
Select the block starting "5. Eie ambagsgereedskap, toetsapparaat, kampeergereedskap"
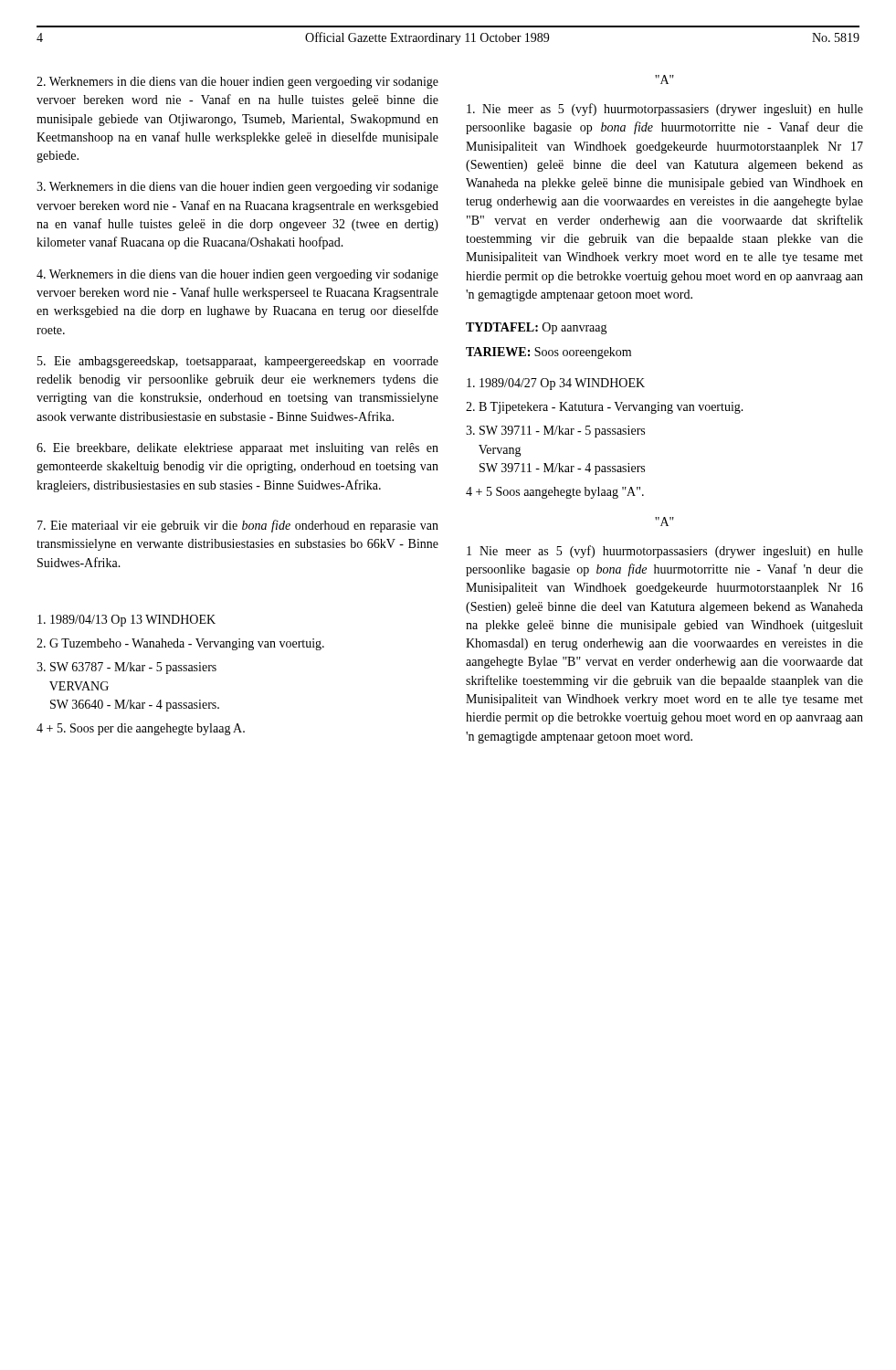pos(237,389)
